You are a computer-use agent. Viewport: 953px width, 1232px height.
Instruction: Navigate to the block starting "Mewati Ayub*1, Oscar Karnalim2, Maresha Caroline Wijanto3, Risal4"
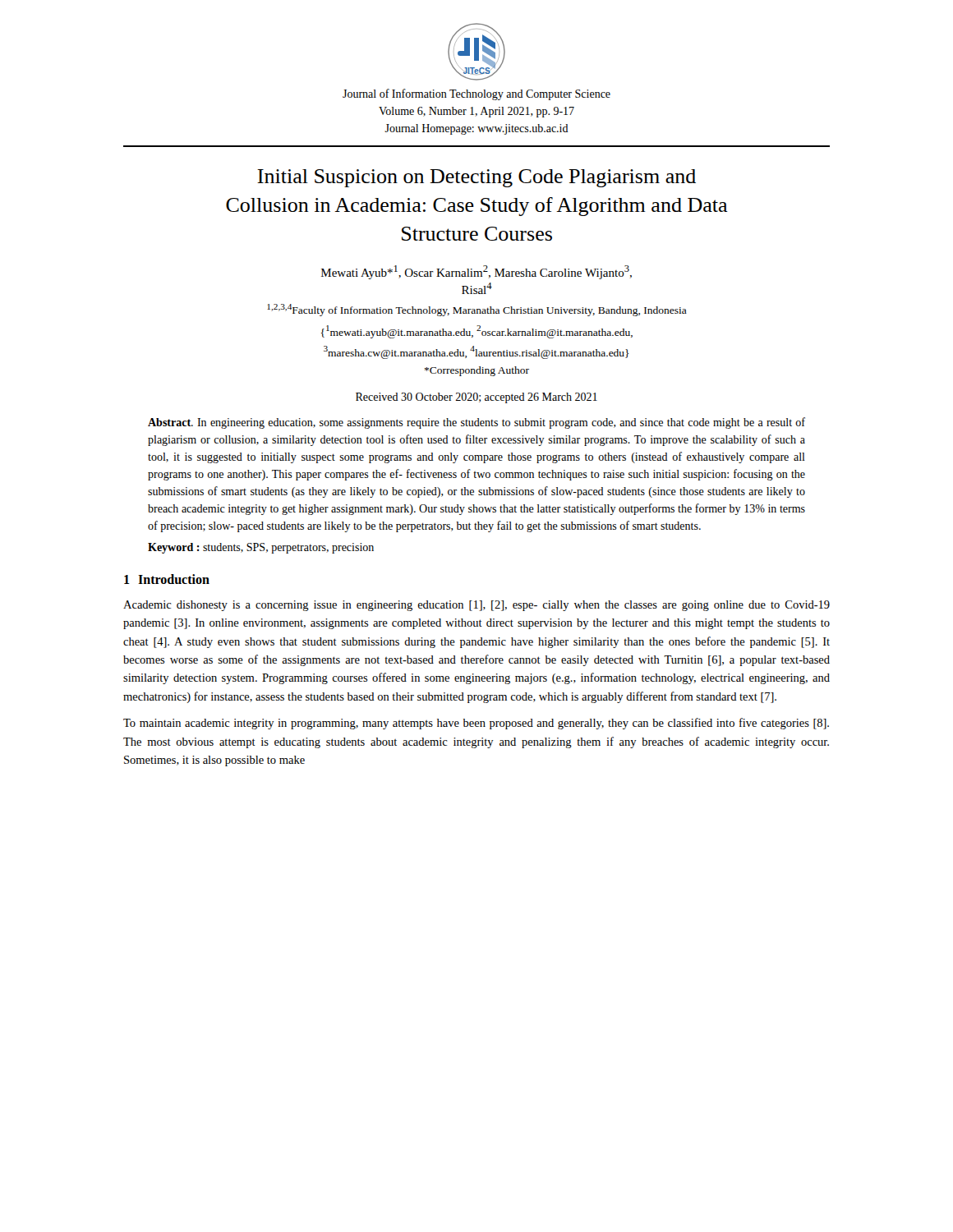point(476,280)
